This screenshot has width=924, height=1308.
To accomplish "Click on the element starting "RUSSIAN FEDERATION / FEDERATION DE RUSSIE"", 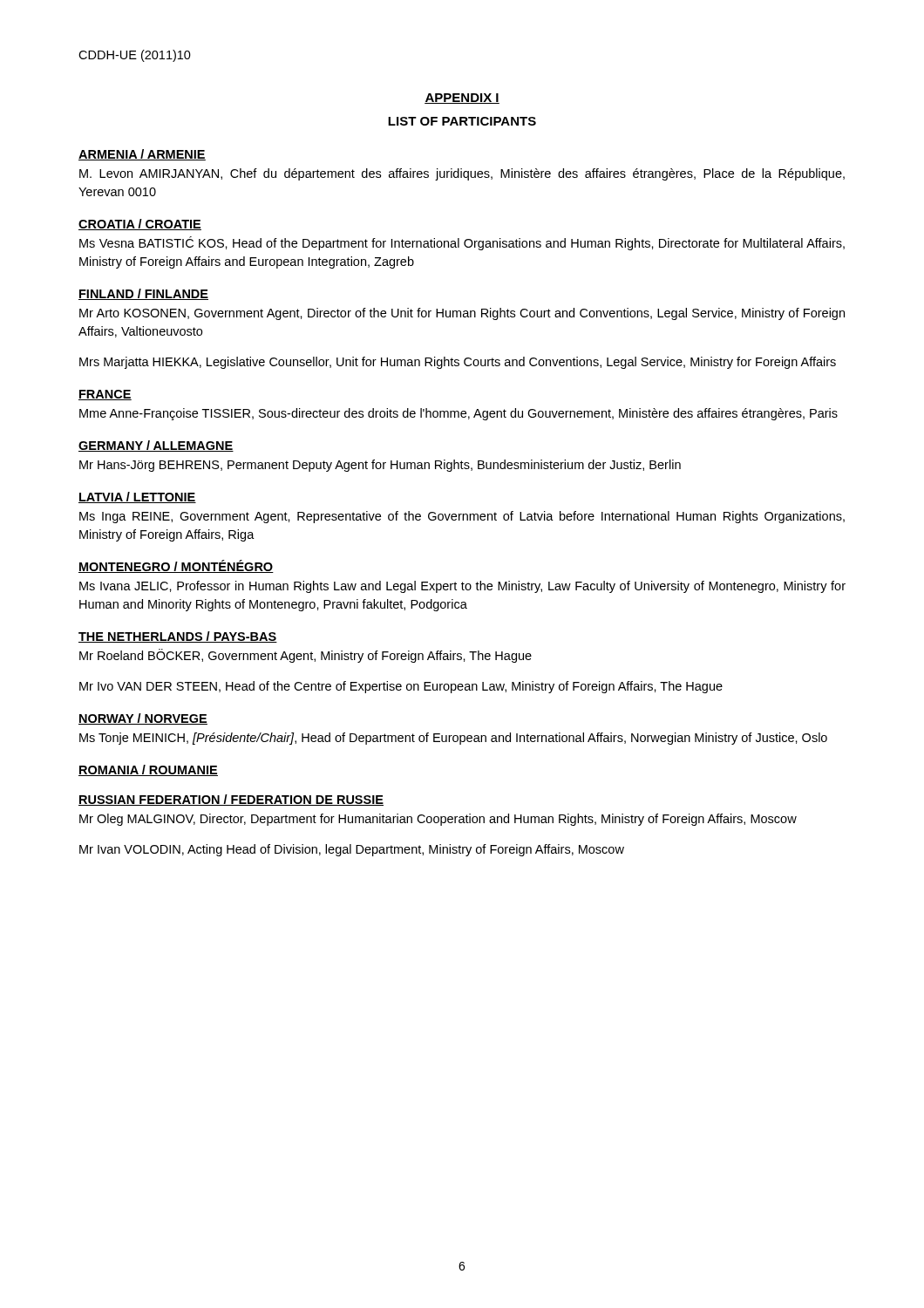I will [231, 800].
